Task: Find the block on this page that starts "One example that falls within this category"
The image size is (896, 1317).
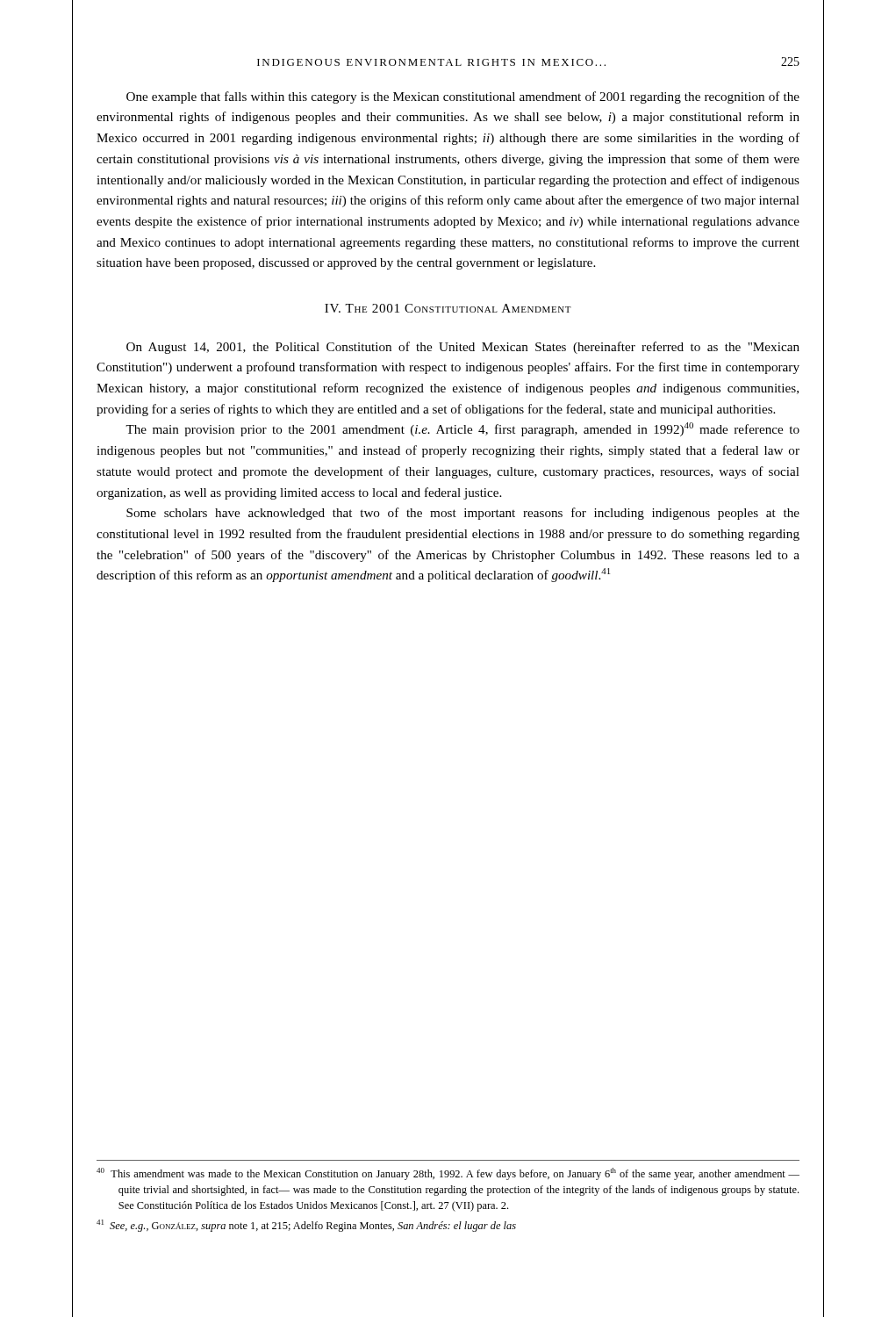Action: pyautogui.click(x=448, y=179)
